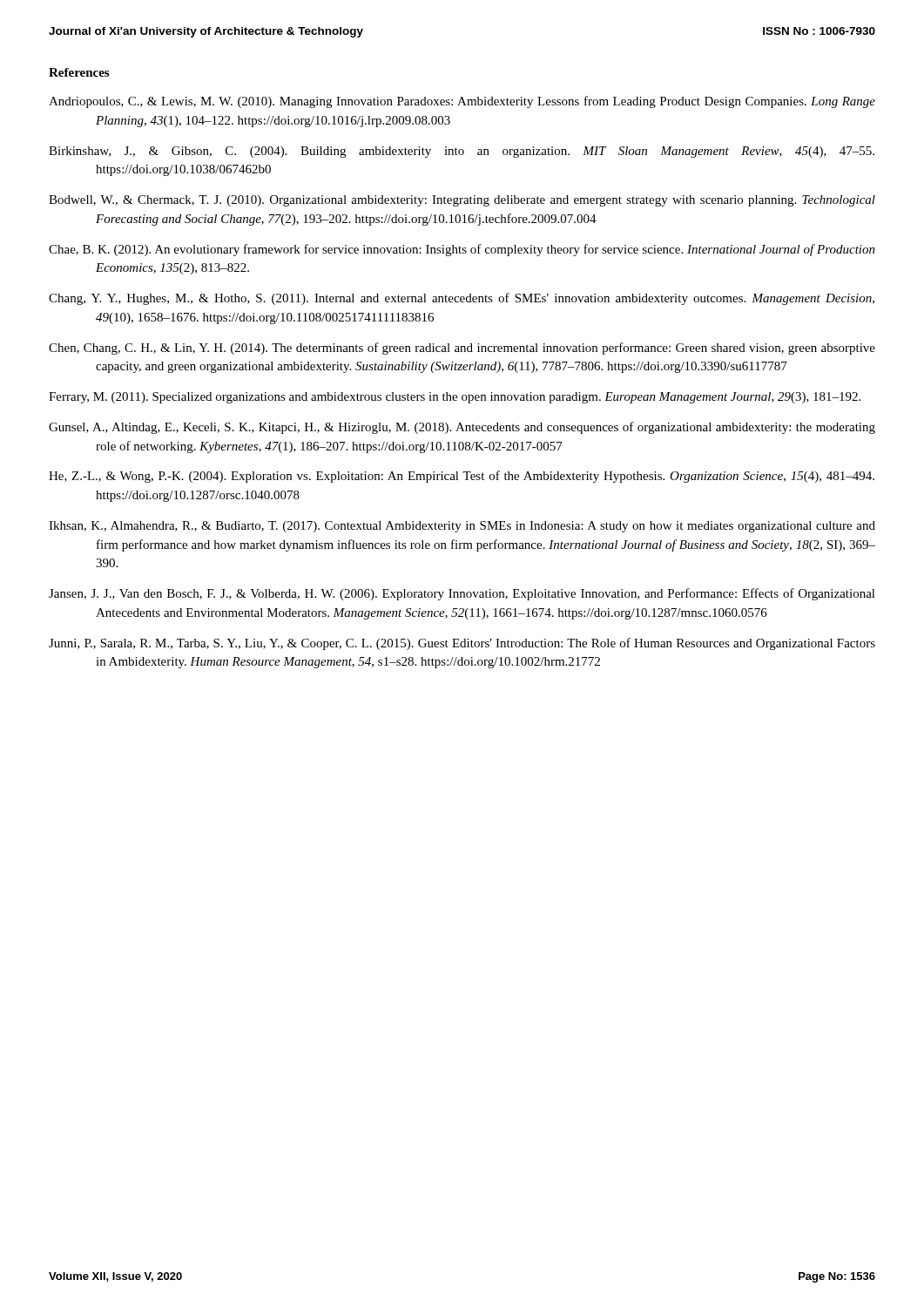Select the list item containing "Ferrary, M. (2011). Specialized organizations"
This screenshot has width=924, height=1307.
(455, 396)
